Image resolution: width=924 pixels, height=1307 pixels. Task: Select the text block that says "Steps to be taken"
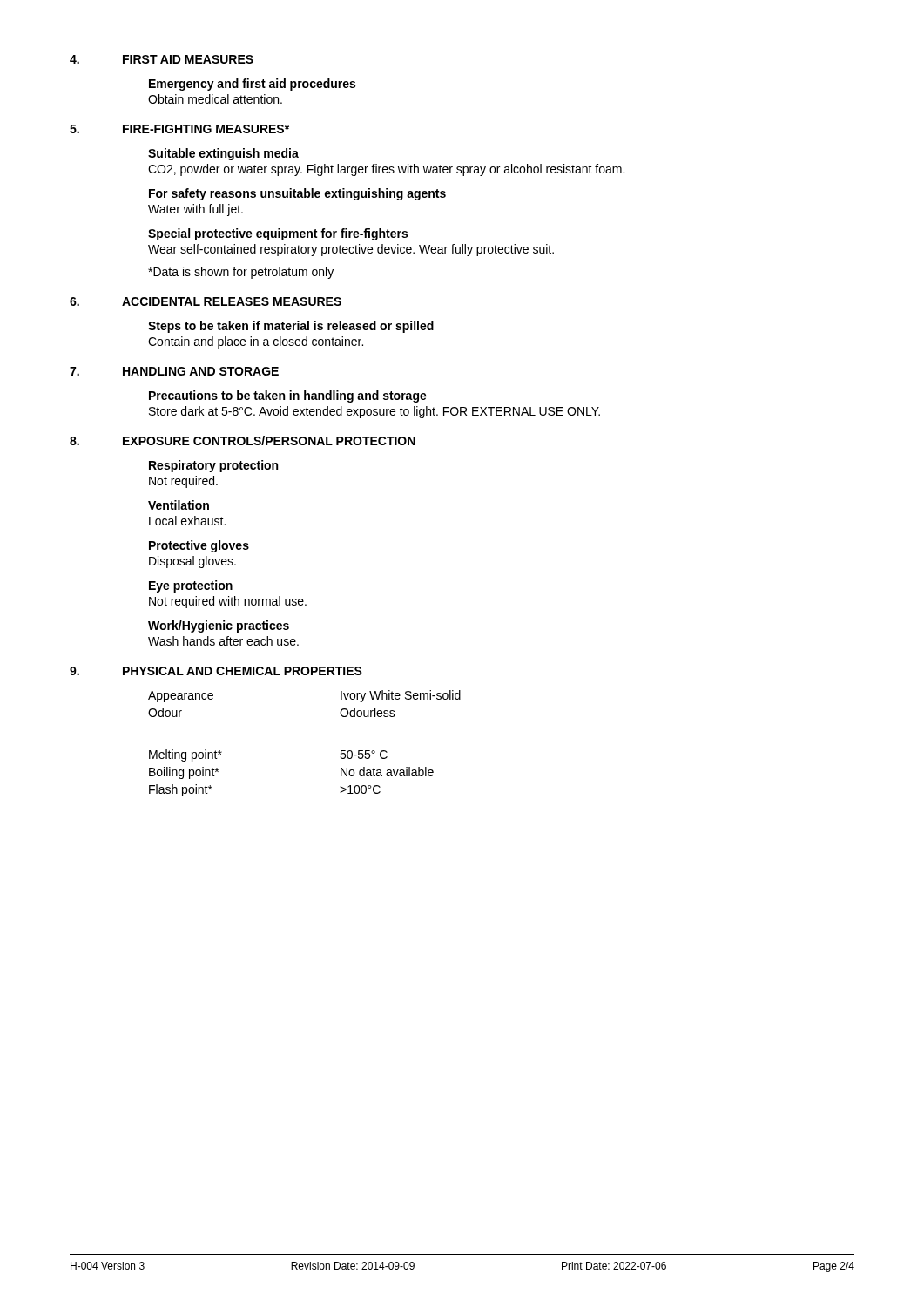click(291, 327)
